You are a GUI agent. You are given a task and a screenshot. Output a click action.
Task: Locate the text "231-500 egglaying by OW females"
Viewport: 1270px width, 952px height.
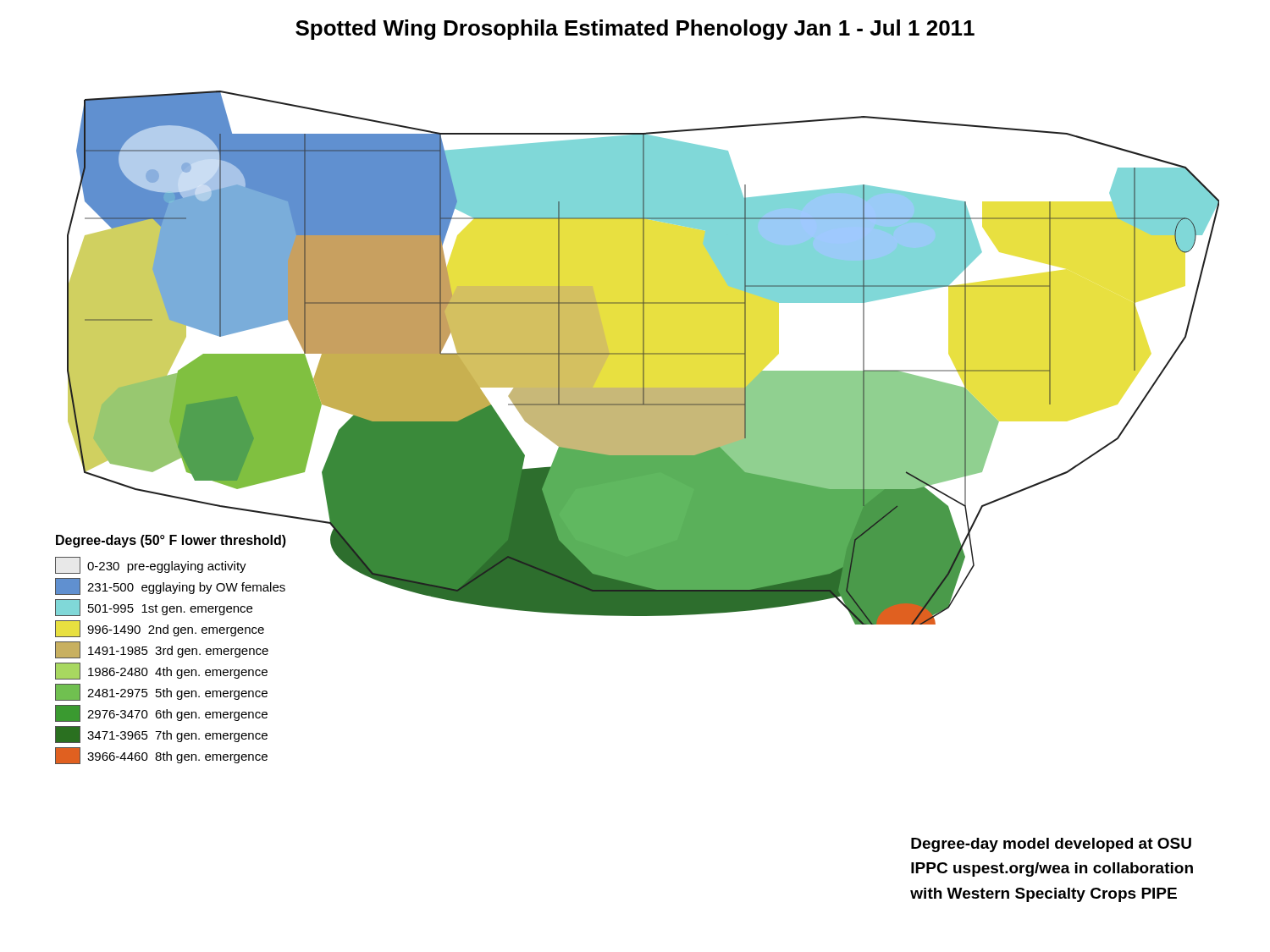click(170, 586)
